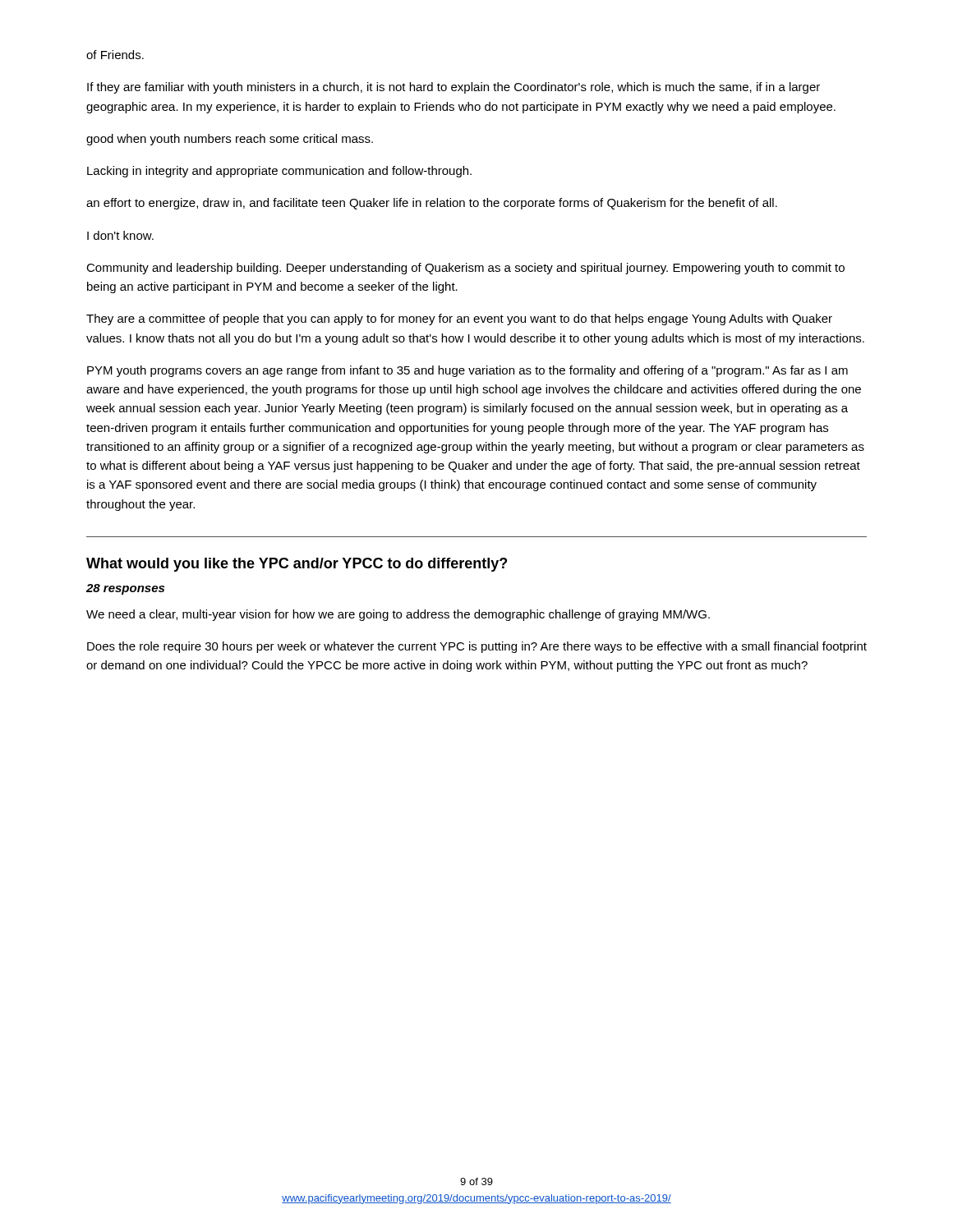Click on the text block that reads "PYM youth programs covers an age range from"
This screenshot has height=1232, width=953.
point(475,437)
